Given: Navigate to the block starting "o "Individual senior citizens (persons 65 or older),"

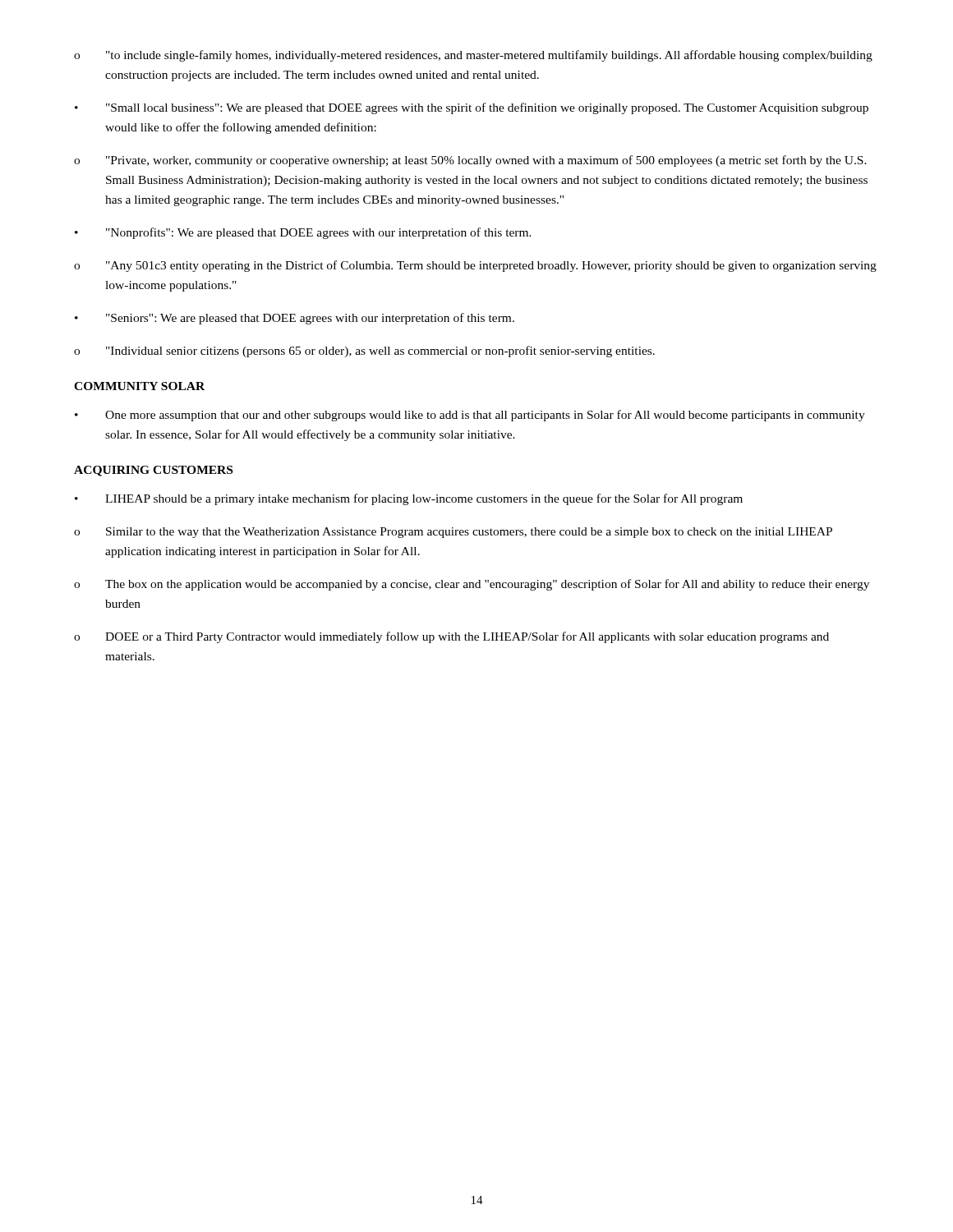Looking at the screenshot, I should 476,351.
